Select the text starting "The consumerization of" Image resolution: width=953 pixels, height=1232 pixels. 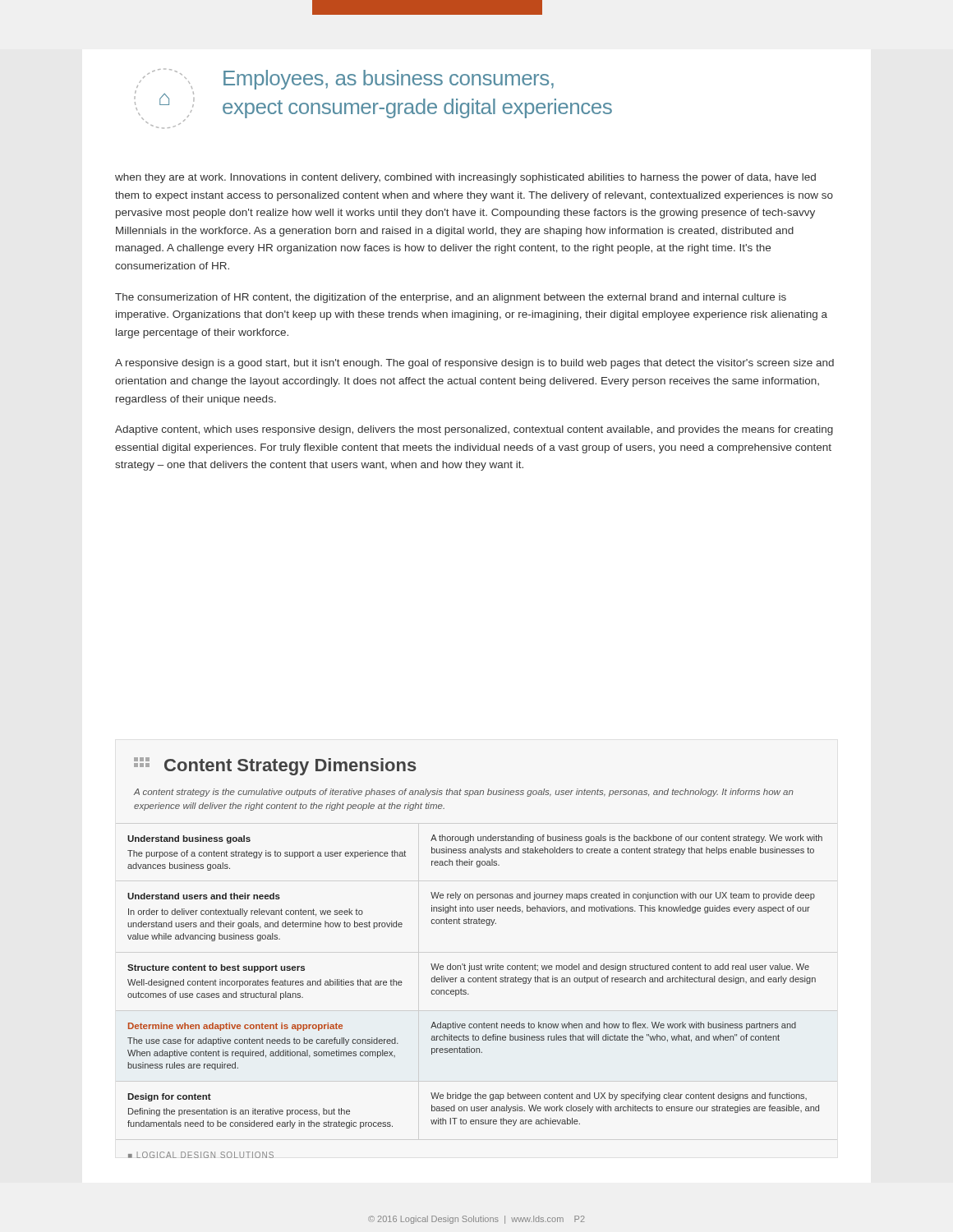tap(476, 315)
